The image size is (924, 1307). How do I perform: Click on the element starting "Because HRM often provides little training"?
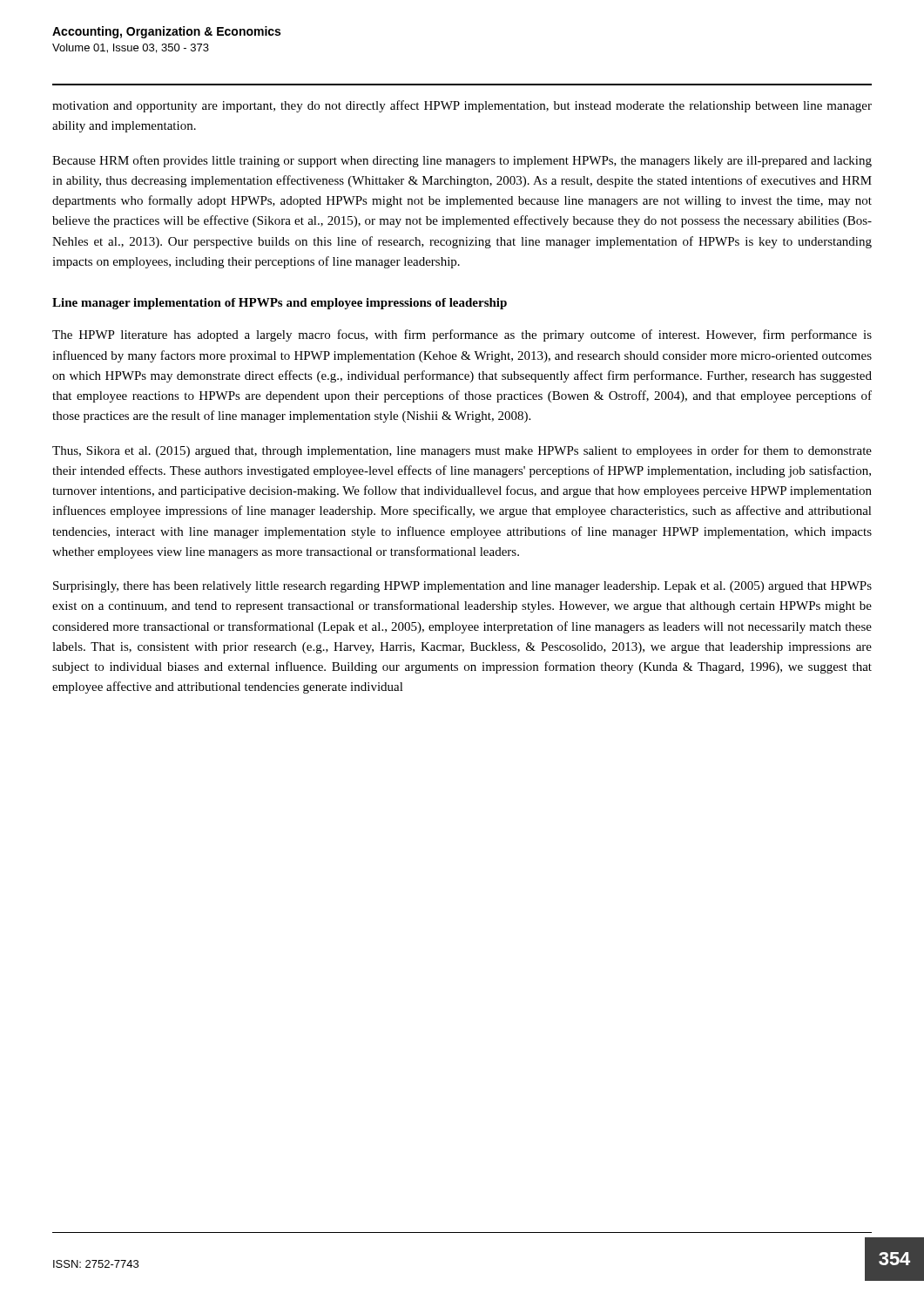[462, 211]
